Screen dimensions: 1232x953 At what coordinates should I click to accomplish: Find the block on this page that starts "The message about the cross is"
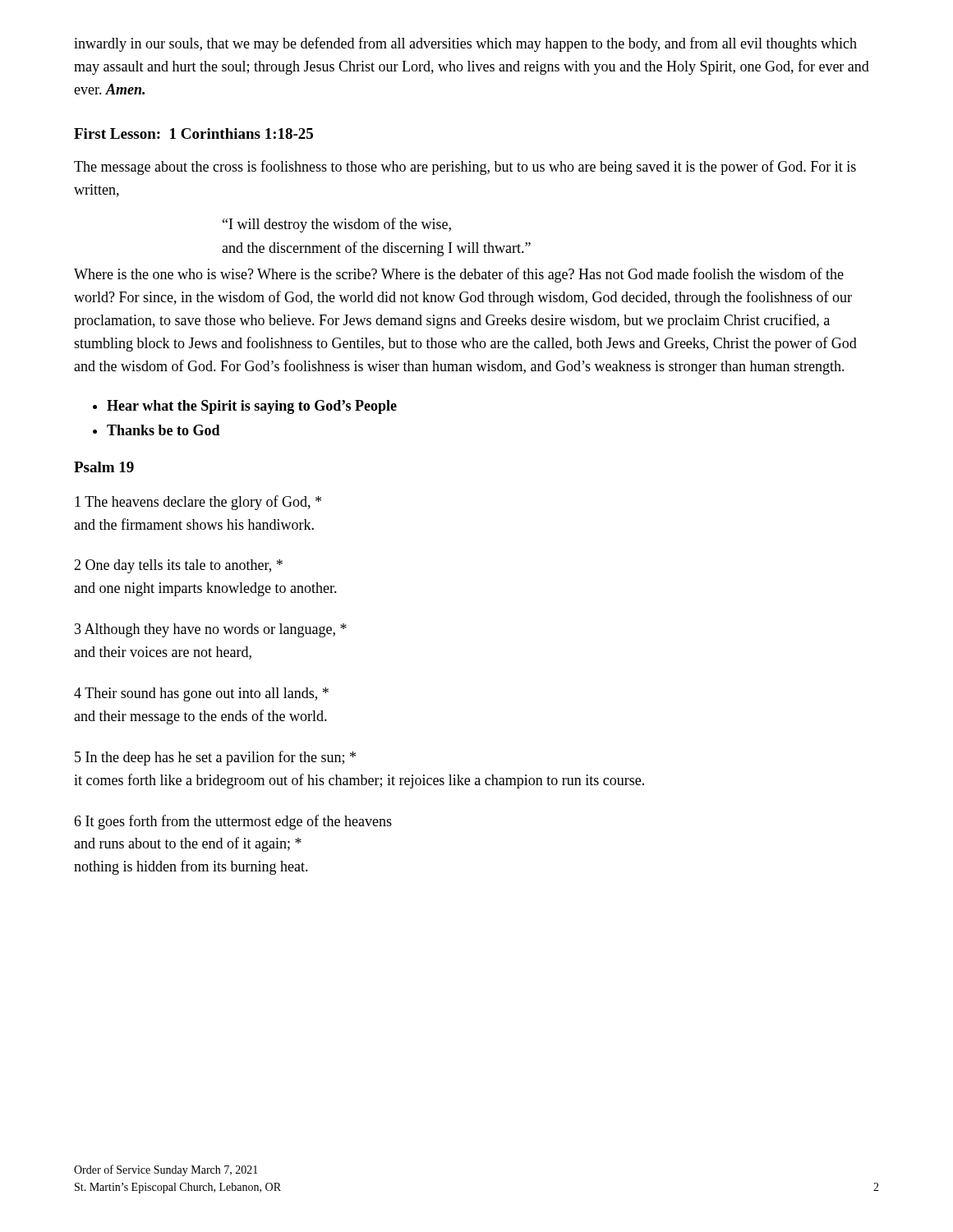pos(465,178)
